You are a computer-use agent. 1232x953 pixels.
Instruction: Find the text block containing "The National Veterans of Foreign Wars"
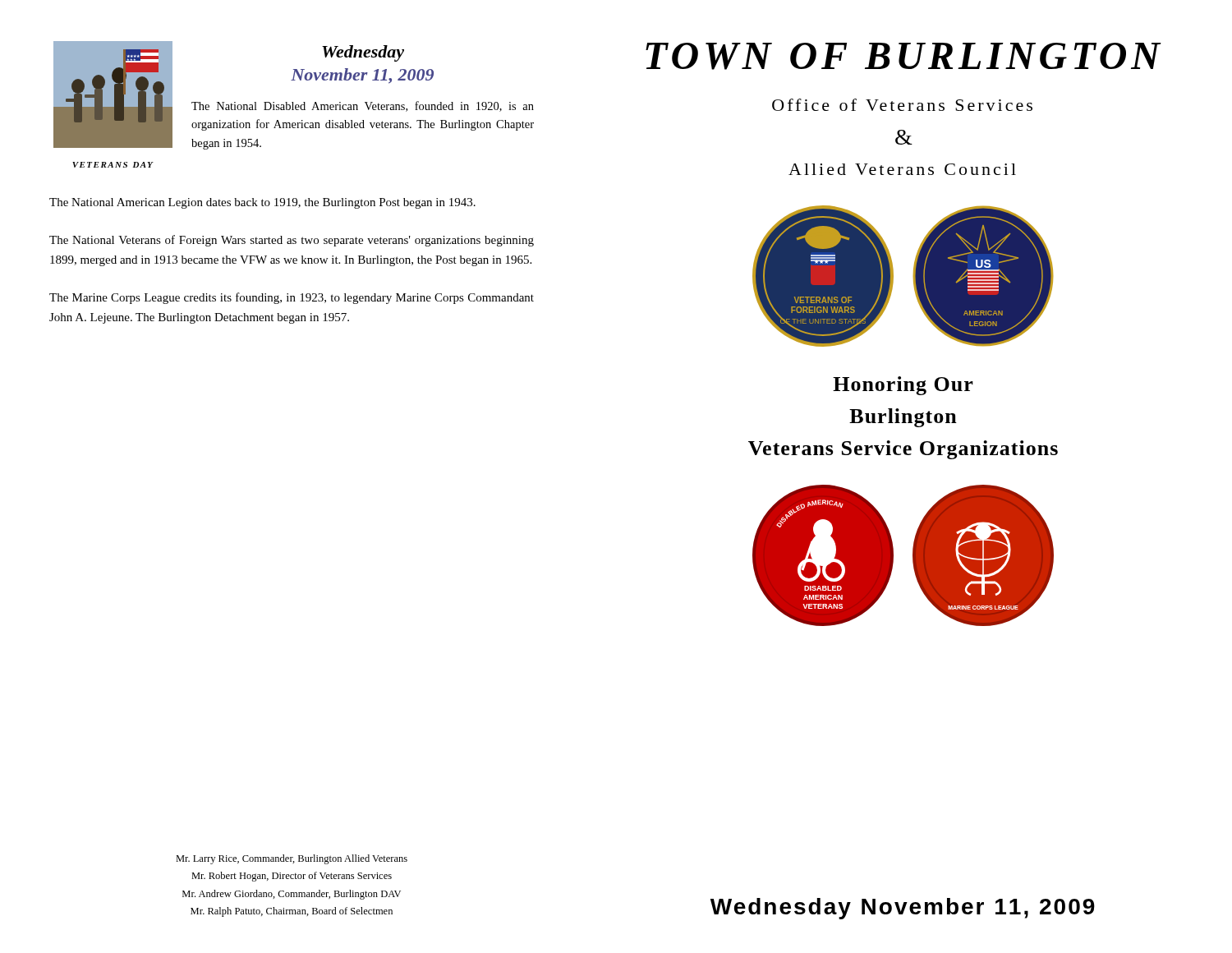point(292,250)
